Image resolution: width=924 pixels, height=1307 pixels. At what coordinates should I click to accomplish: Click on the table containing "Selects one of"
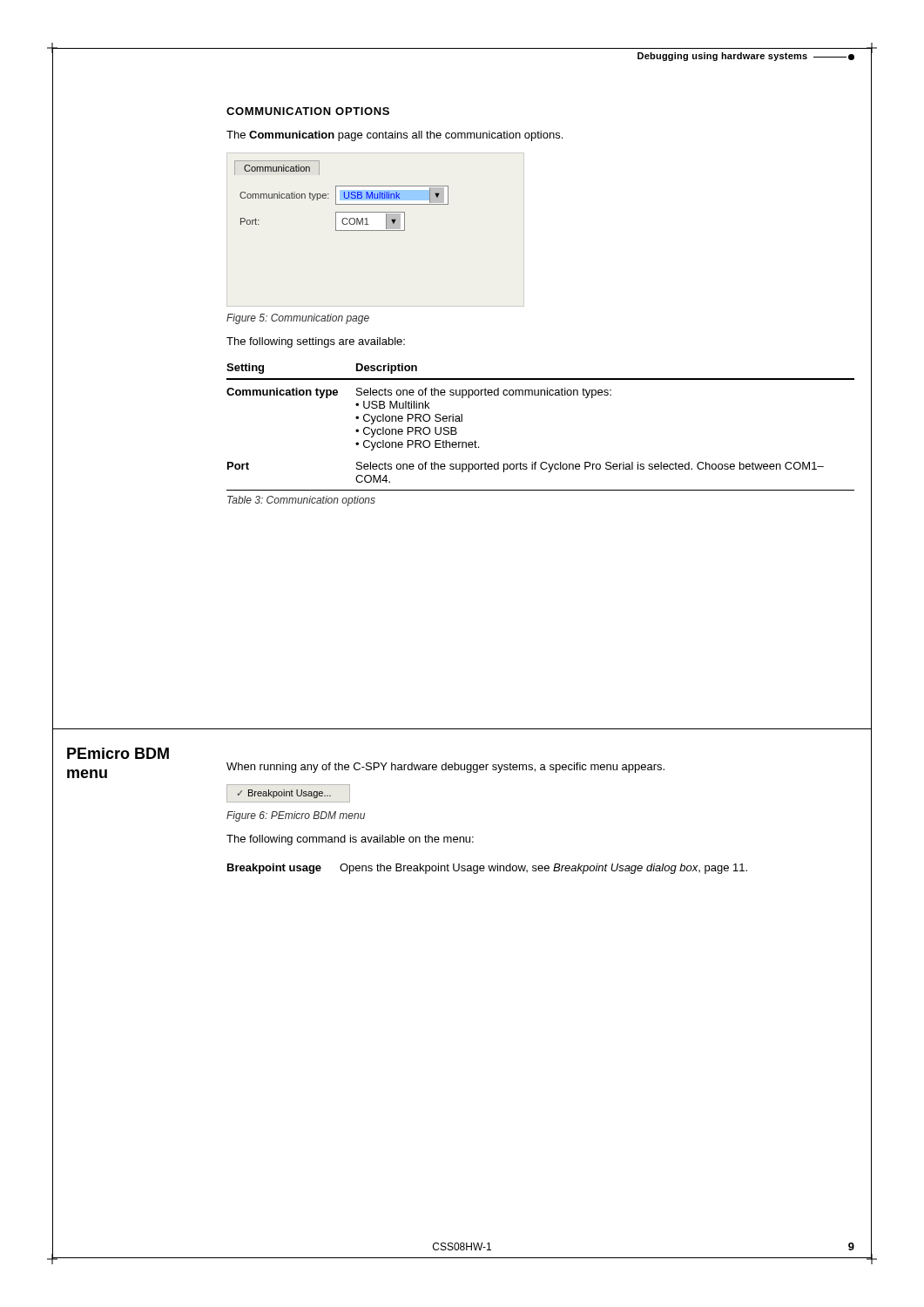(x=540, y=424)
